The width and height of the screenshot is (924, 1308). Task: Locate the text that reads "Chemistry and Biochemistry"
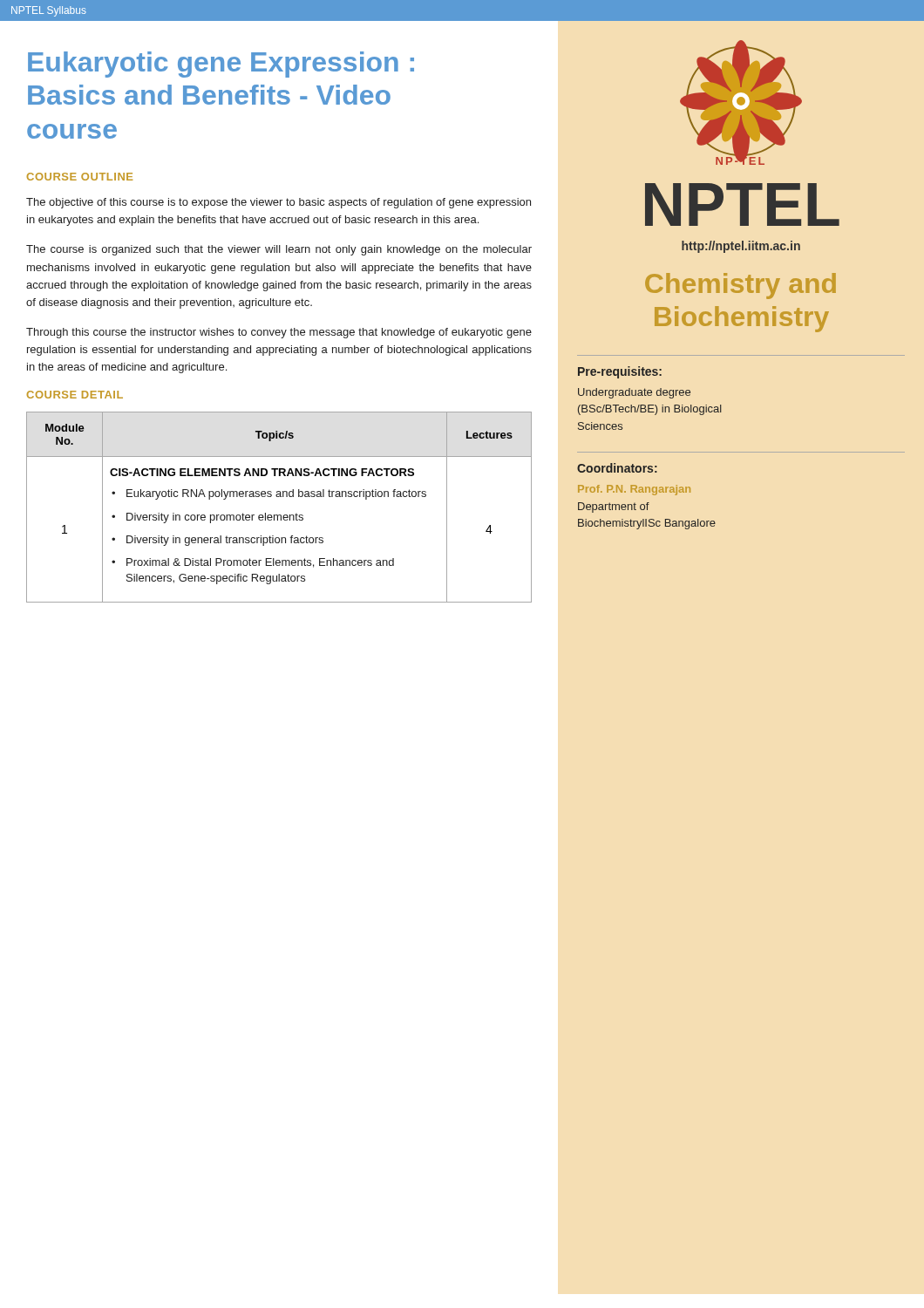tap(741, 300)
